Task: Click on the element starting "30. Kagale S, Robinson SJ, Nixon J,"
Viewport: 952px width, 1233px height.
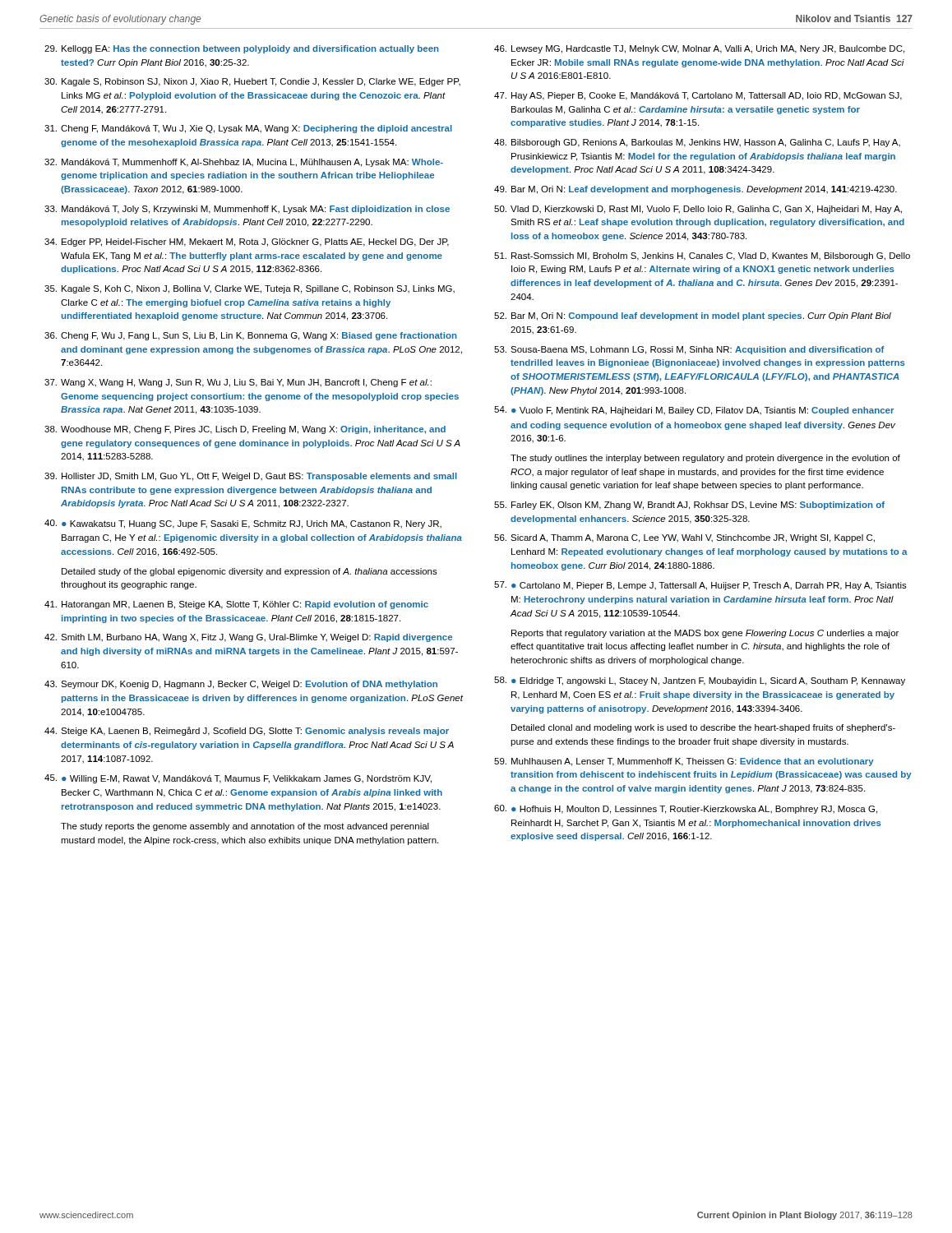Action: [251, 96]
